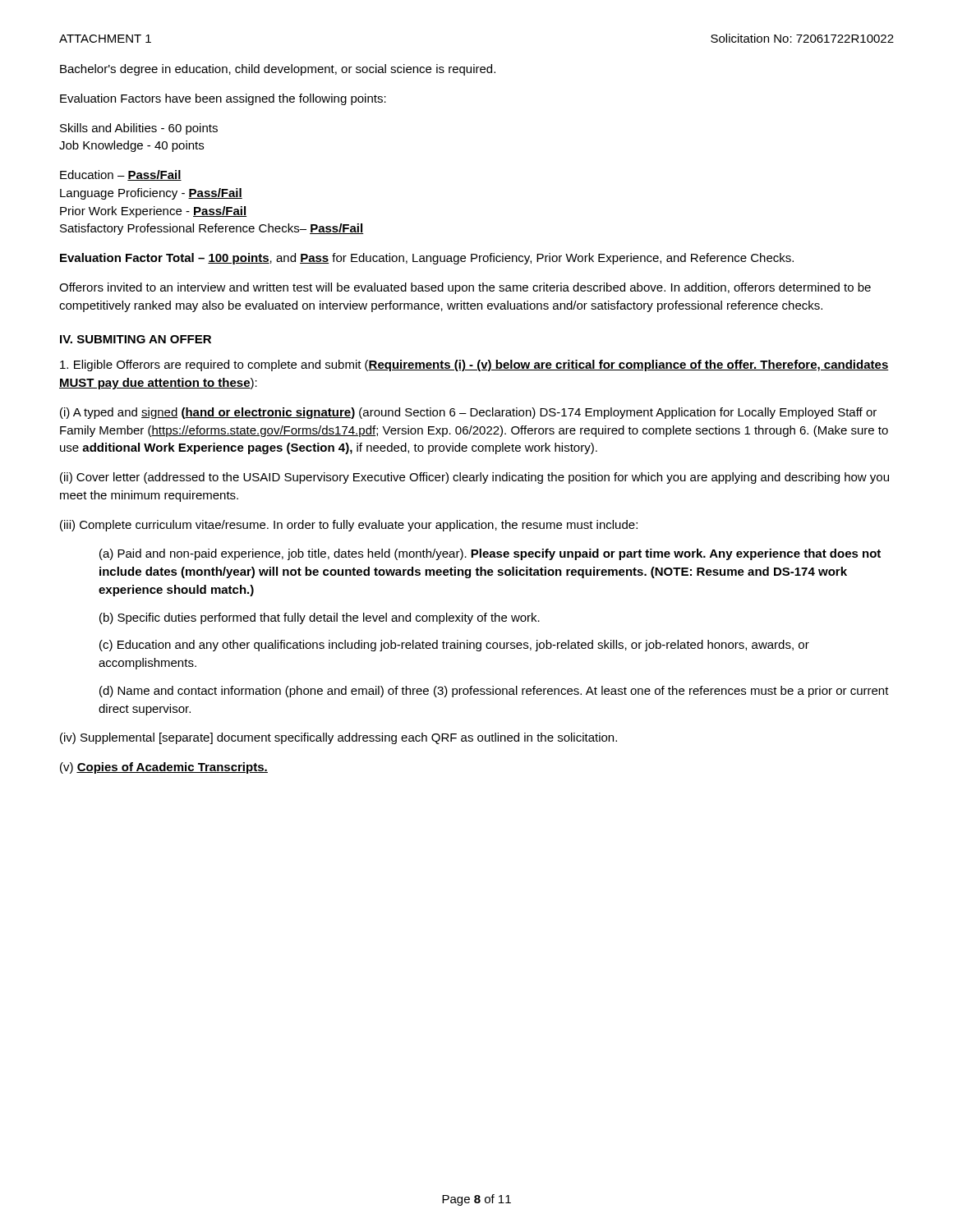Viewport: 953px width, 1232px height.
Task: Select the region starting "Evaluation Factors have been assigned the following"
Action: pyautogui.click(x=223, y=99)
